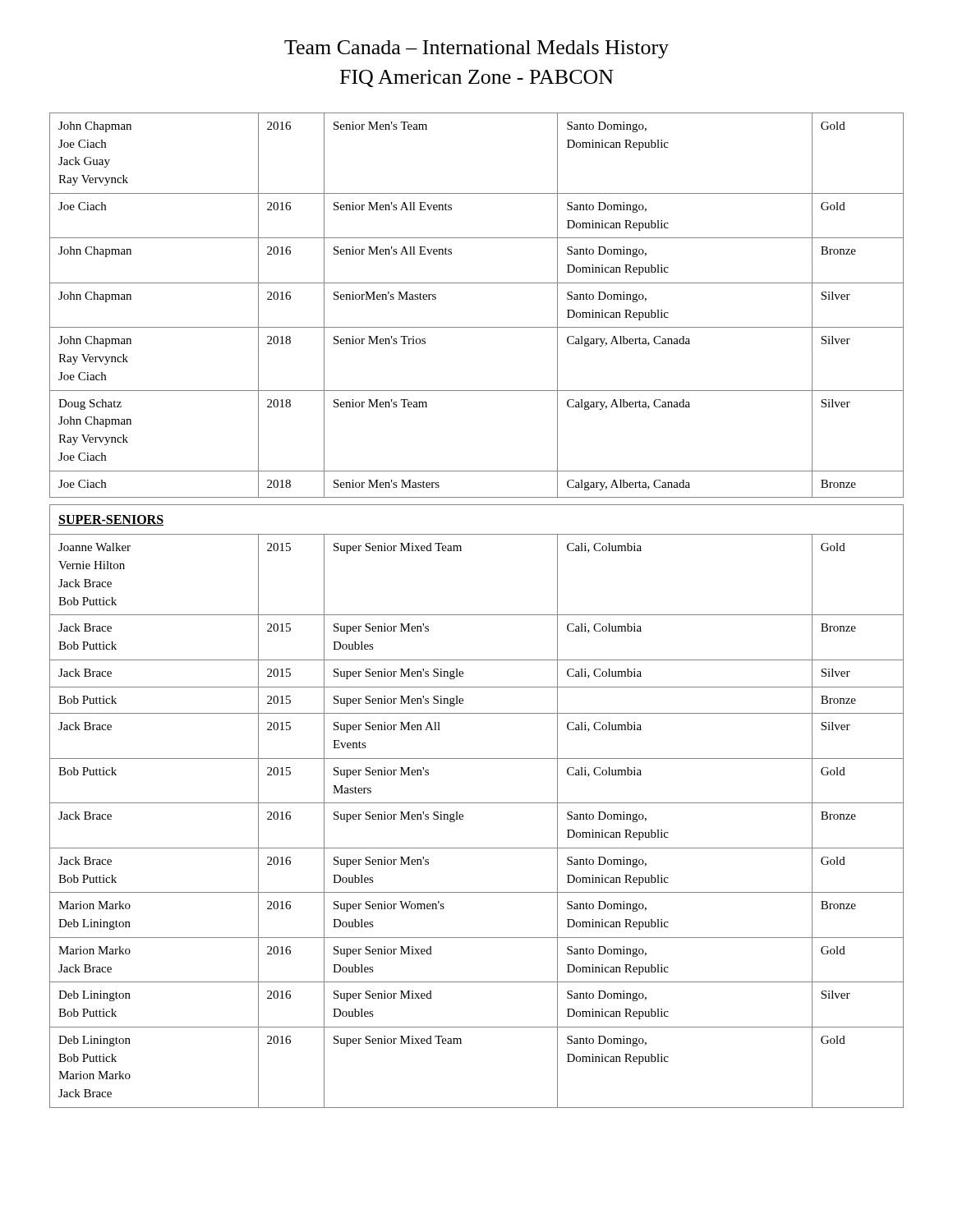Locate the text starting "Team Canada – International Medals HistoryFIQ American Zone"

point(476,63)
